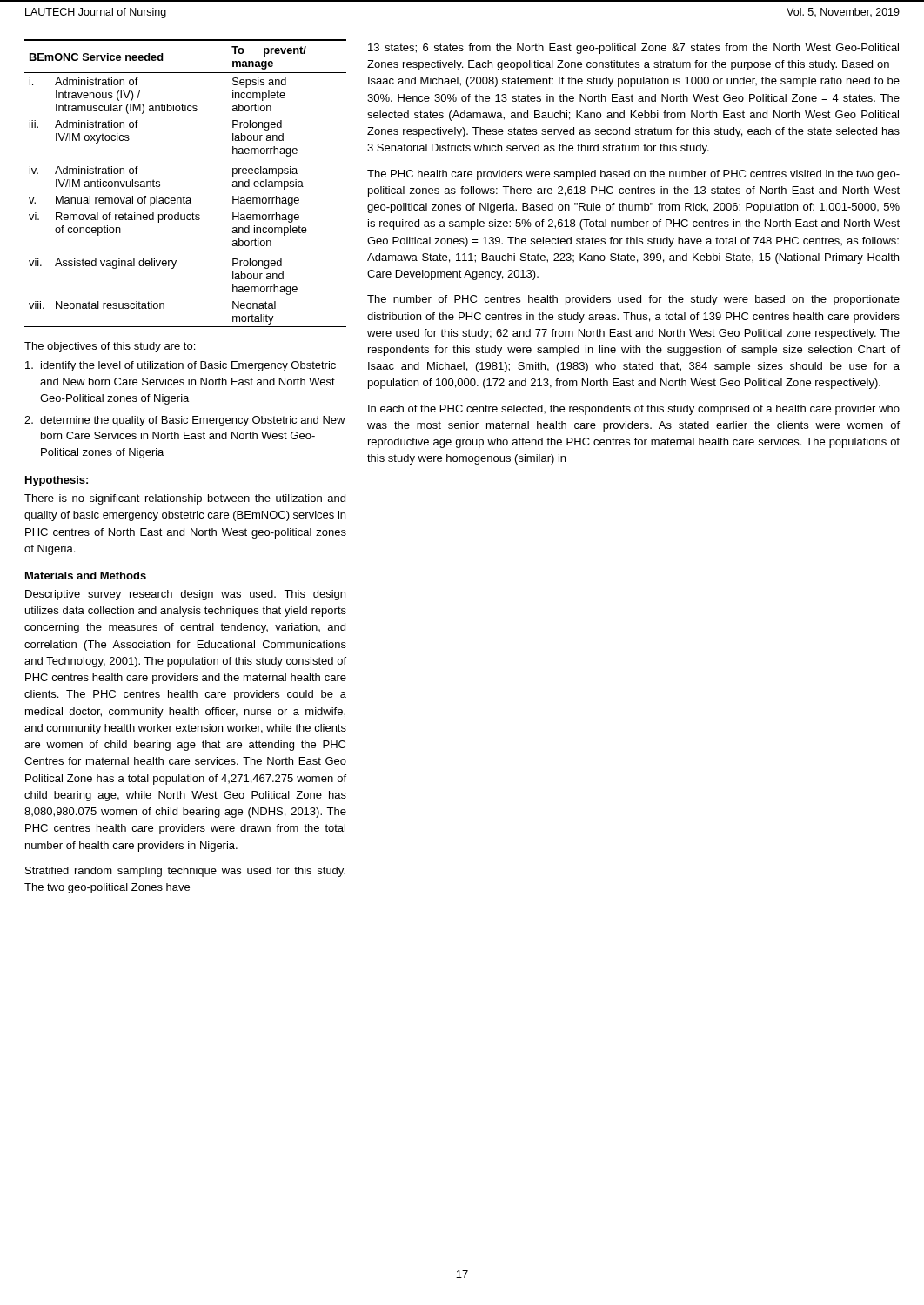Click the passage that begins "13 states; 6 states from the North East"
This screenshot has height=1305, width=924.
pos(633,98)
